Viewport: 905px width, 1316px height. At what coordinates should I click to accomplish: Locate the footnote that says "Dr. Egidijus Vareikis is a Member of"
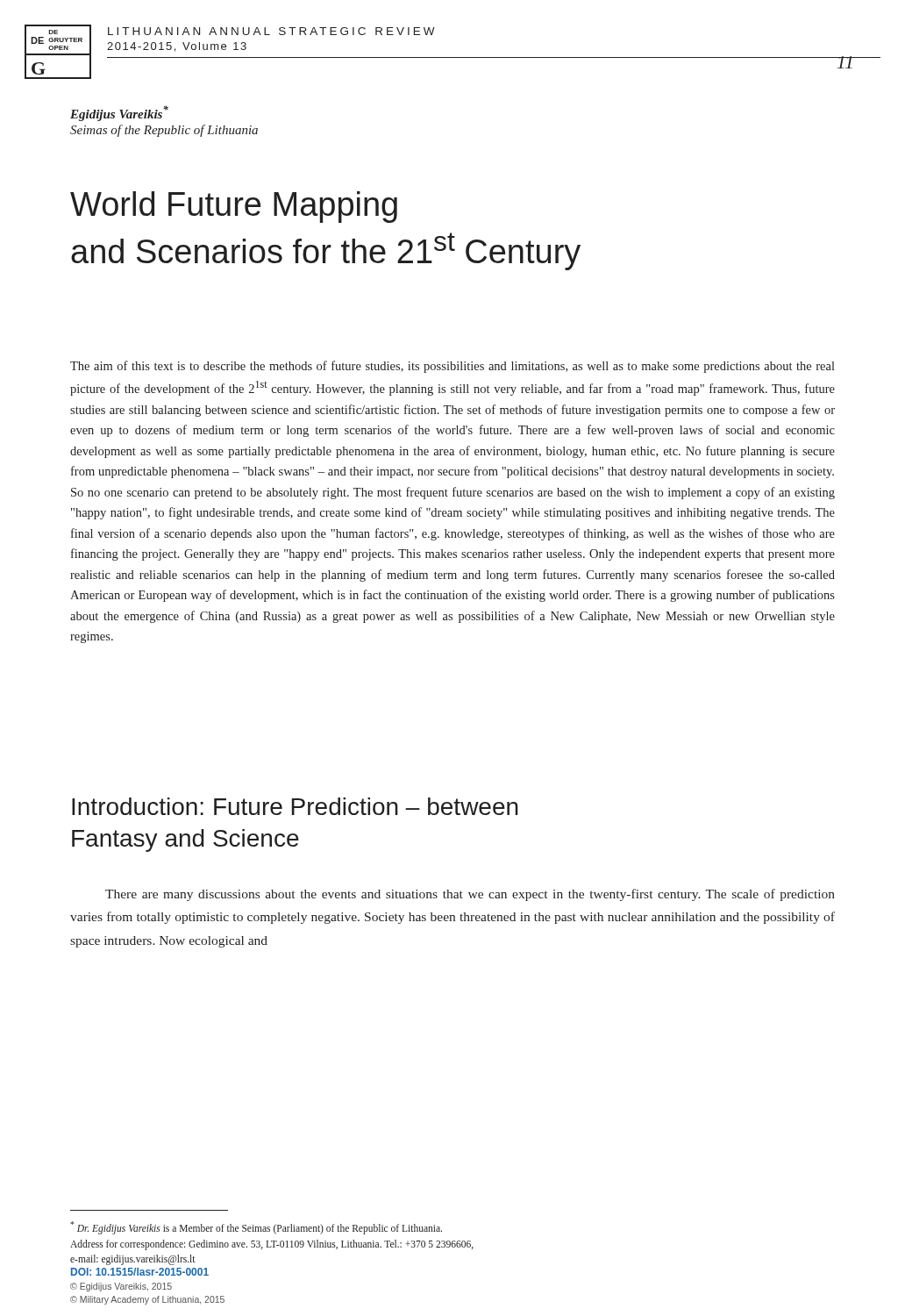coord(272,1242)
